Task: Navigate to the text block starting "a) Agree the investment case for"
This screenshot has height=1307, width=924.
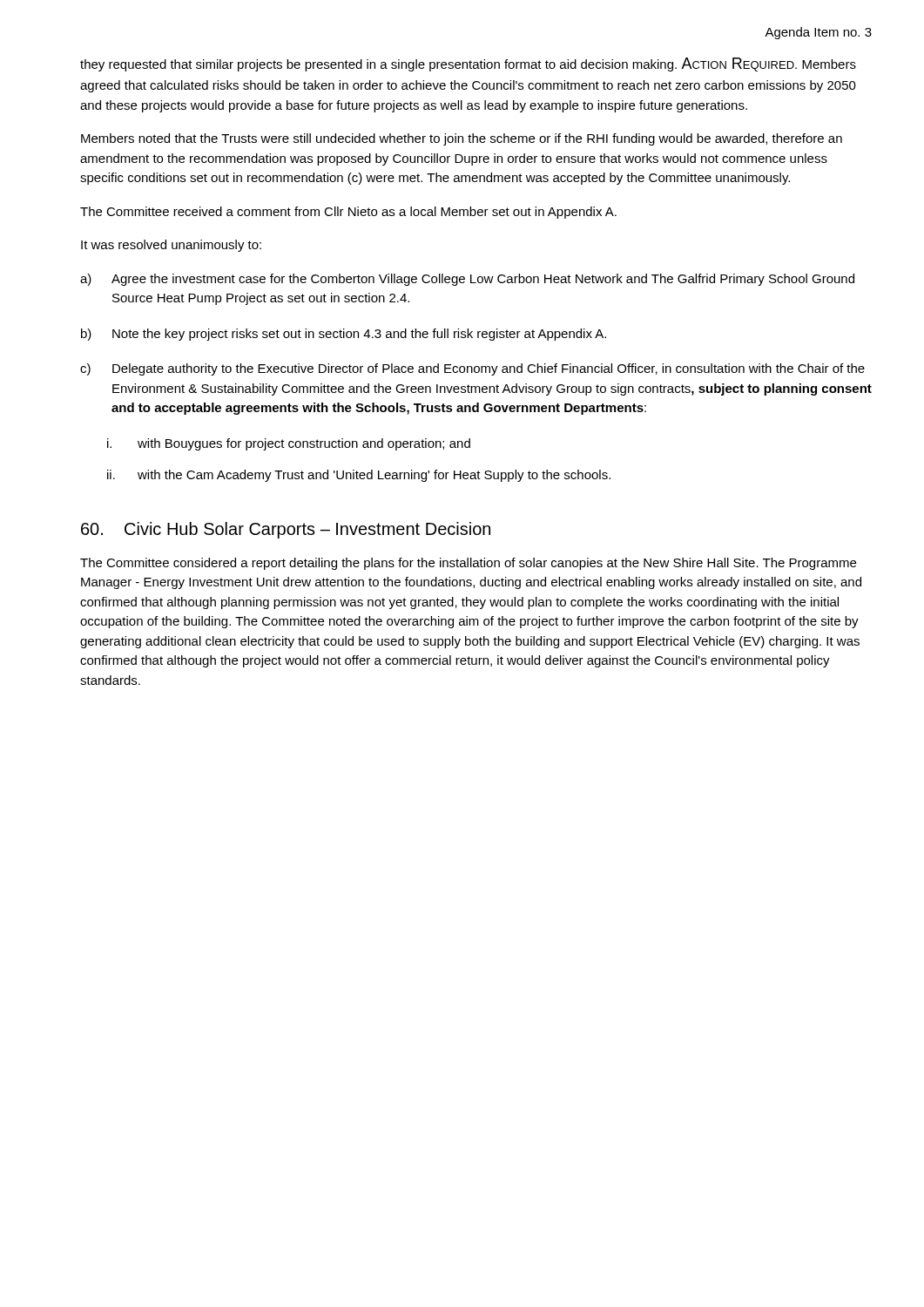Action: coord(476,288)
